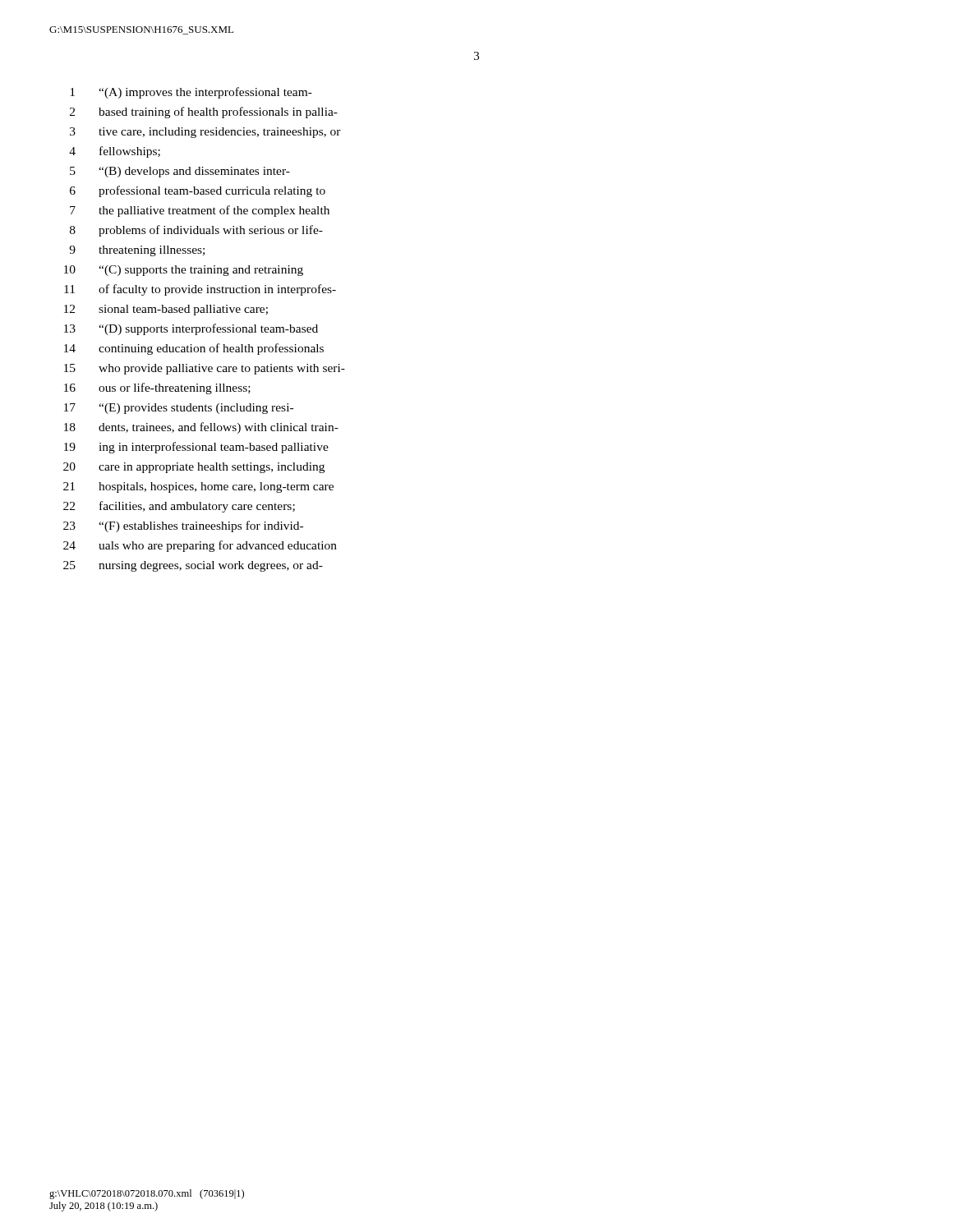Find the list item with the text "17 “(E) provides students (including resi-"
The height and width of the screenshot is (1232, 953).
(x=179, y=409)
